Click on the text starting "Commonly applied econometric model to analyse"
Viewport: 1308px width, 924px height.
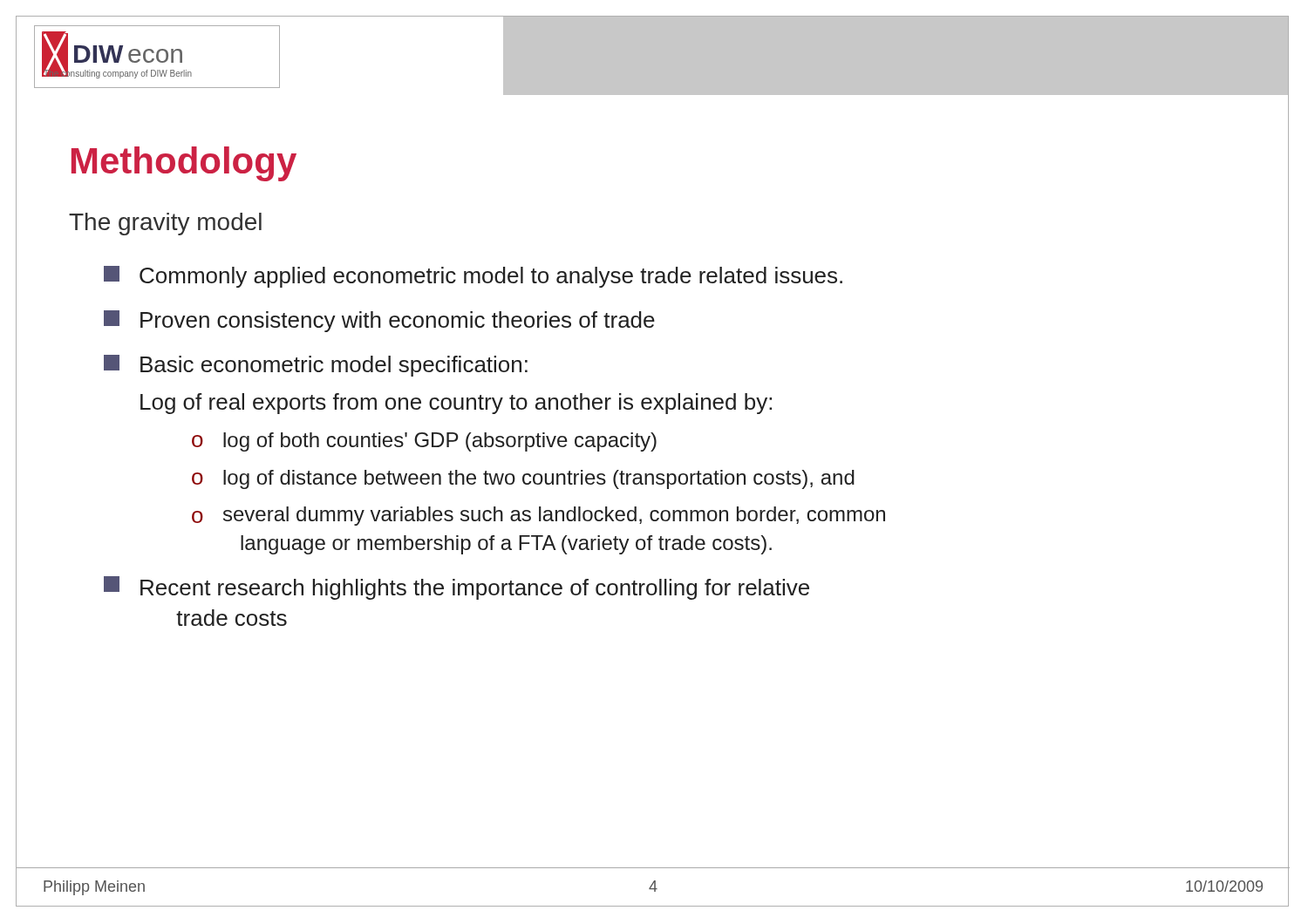click(x=474, y=276)
